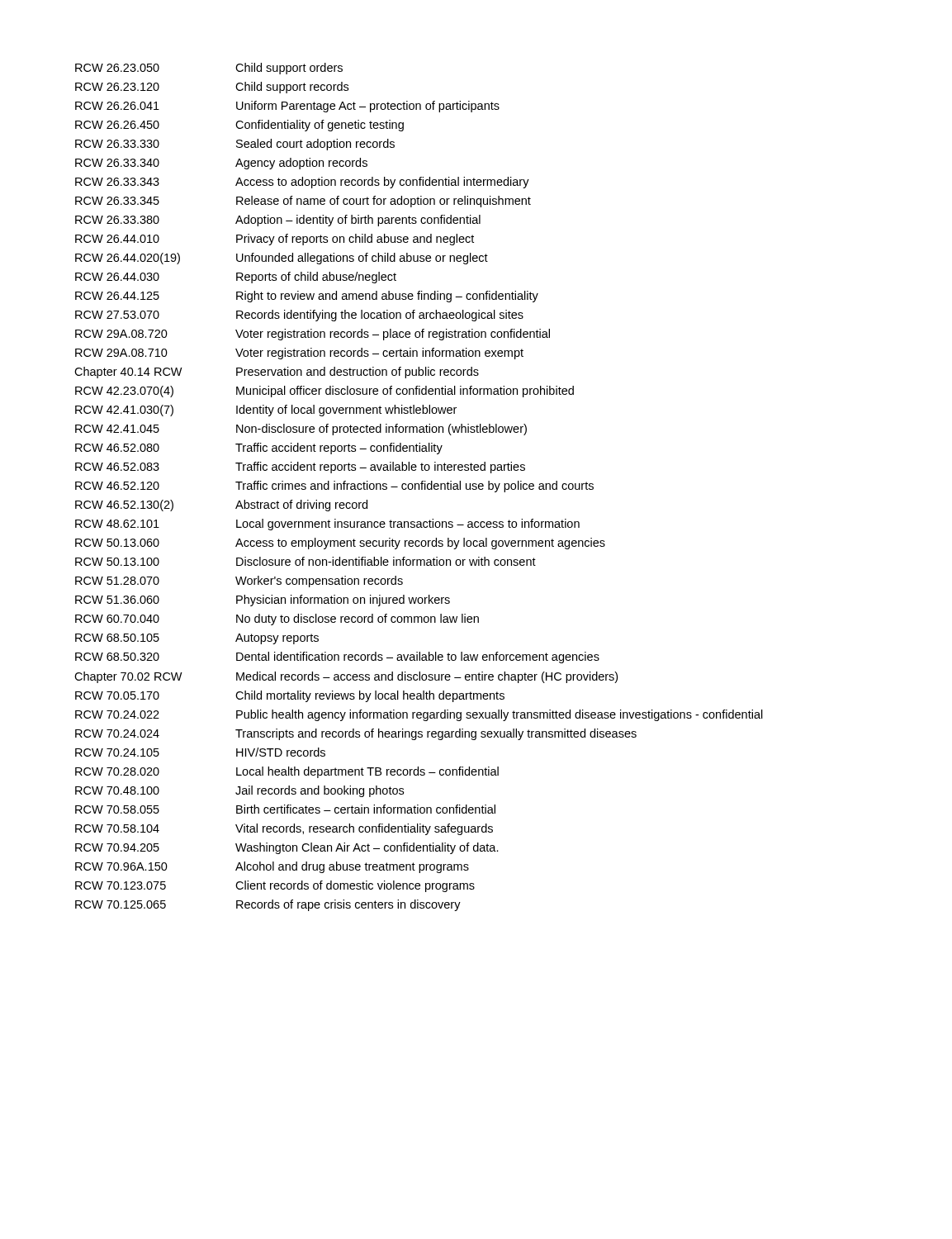Click on the list item that reads "RCW 70.123.075 Client records of domestic"

pyautogui.click(x=479, y=886)
